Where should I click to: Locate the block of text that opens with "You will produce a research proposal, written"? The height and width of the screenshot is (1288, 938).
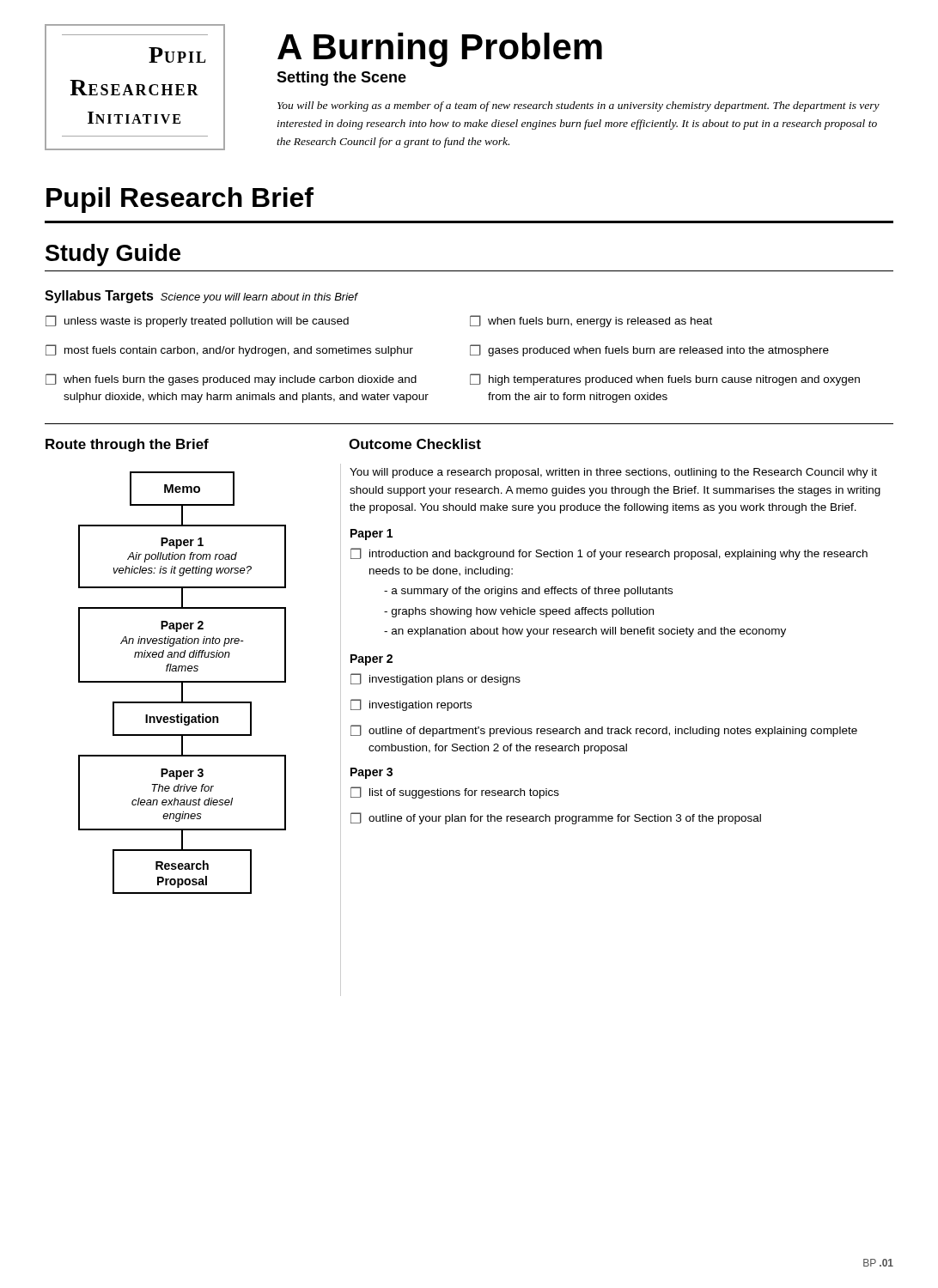pyautogui.click(x=615, y=490)
